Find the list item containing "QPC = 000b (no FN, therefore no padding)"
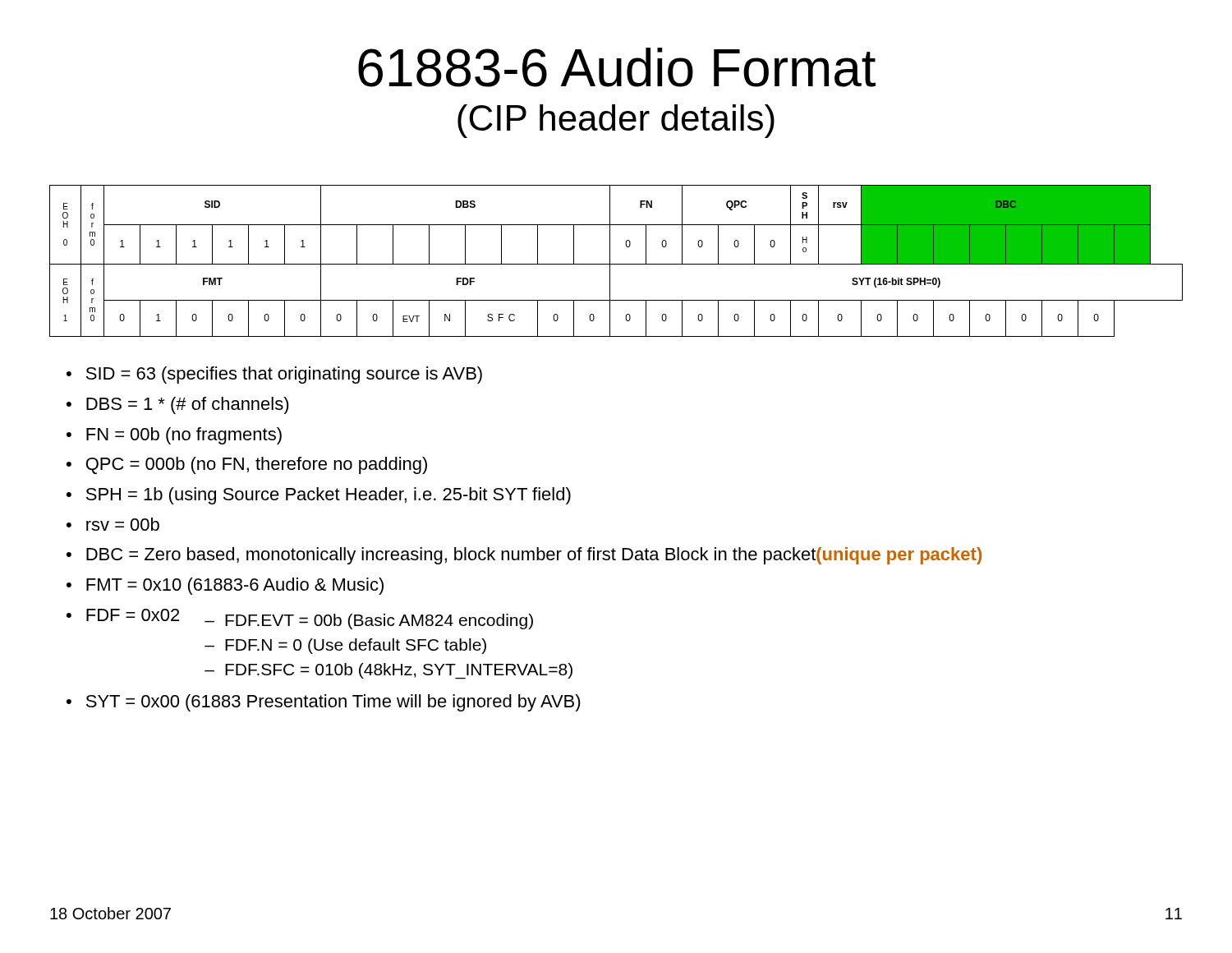Screen dimensions: 953x1232 [247, 465]
